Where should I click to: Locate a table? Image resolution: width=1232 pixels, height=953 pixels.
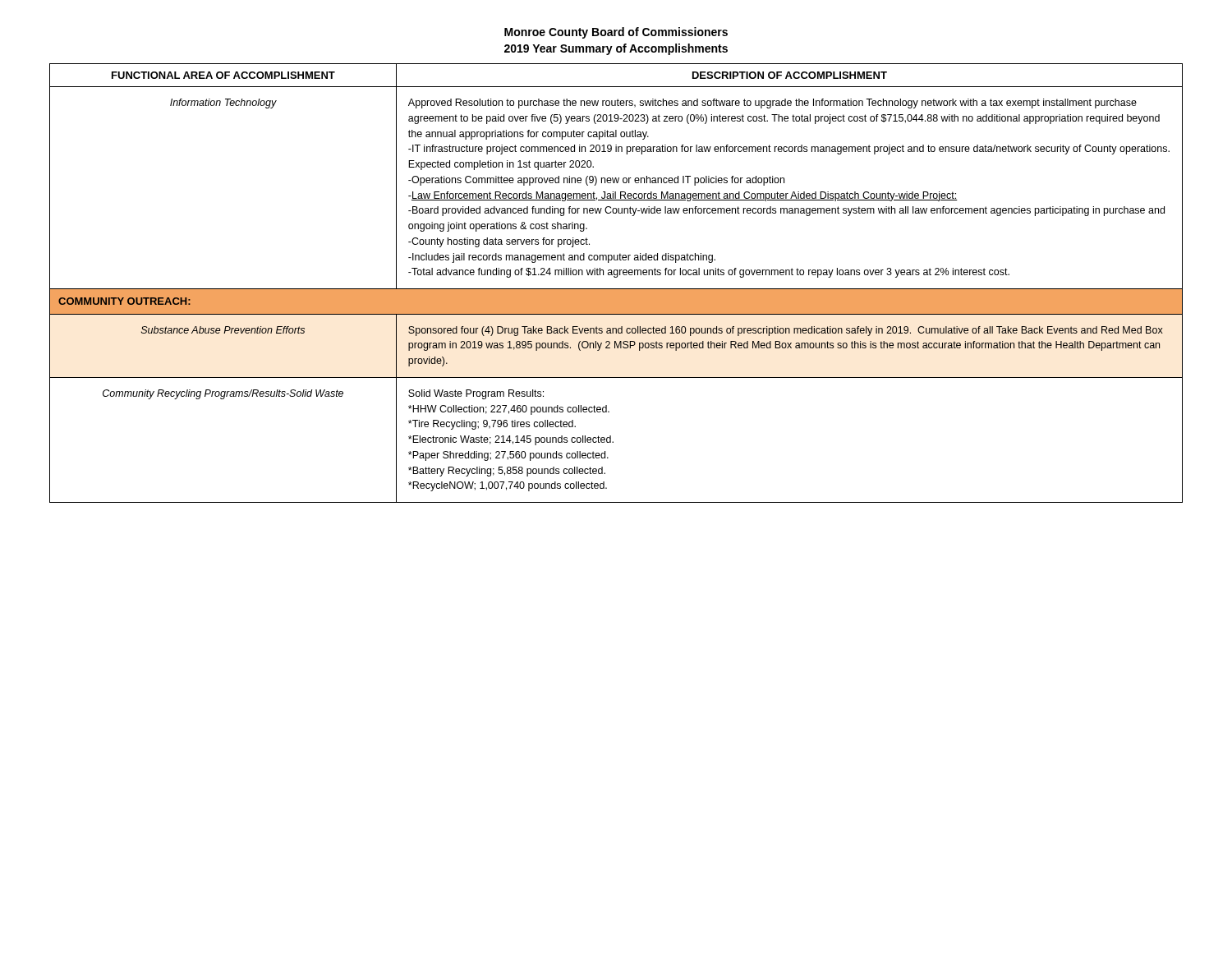click(616, 283)
